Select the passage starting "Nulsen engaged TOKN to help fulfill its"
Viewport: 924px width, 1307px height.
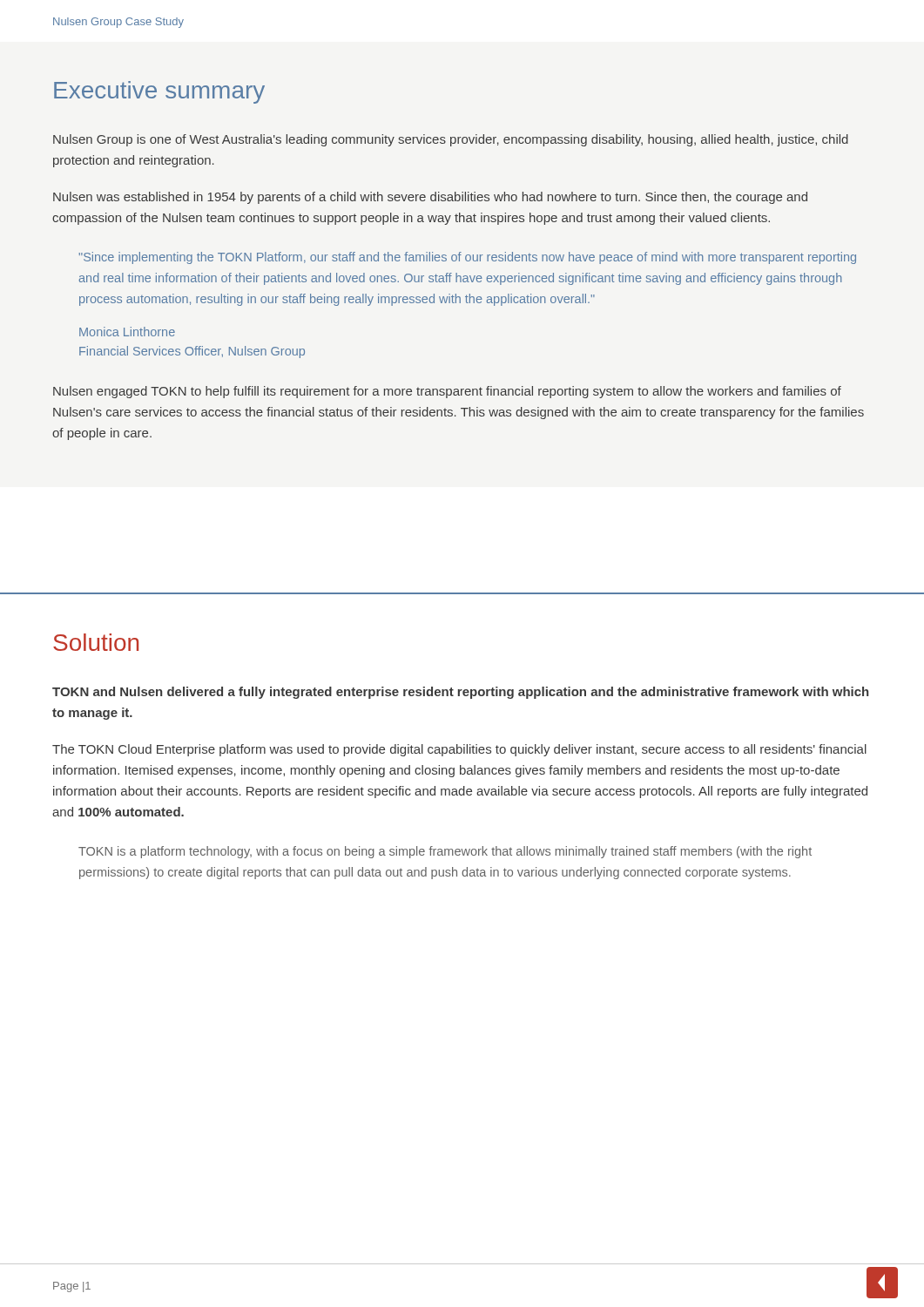click(x=462, y=412)
